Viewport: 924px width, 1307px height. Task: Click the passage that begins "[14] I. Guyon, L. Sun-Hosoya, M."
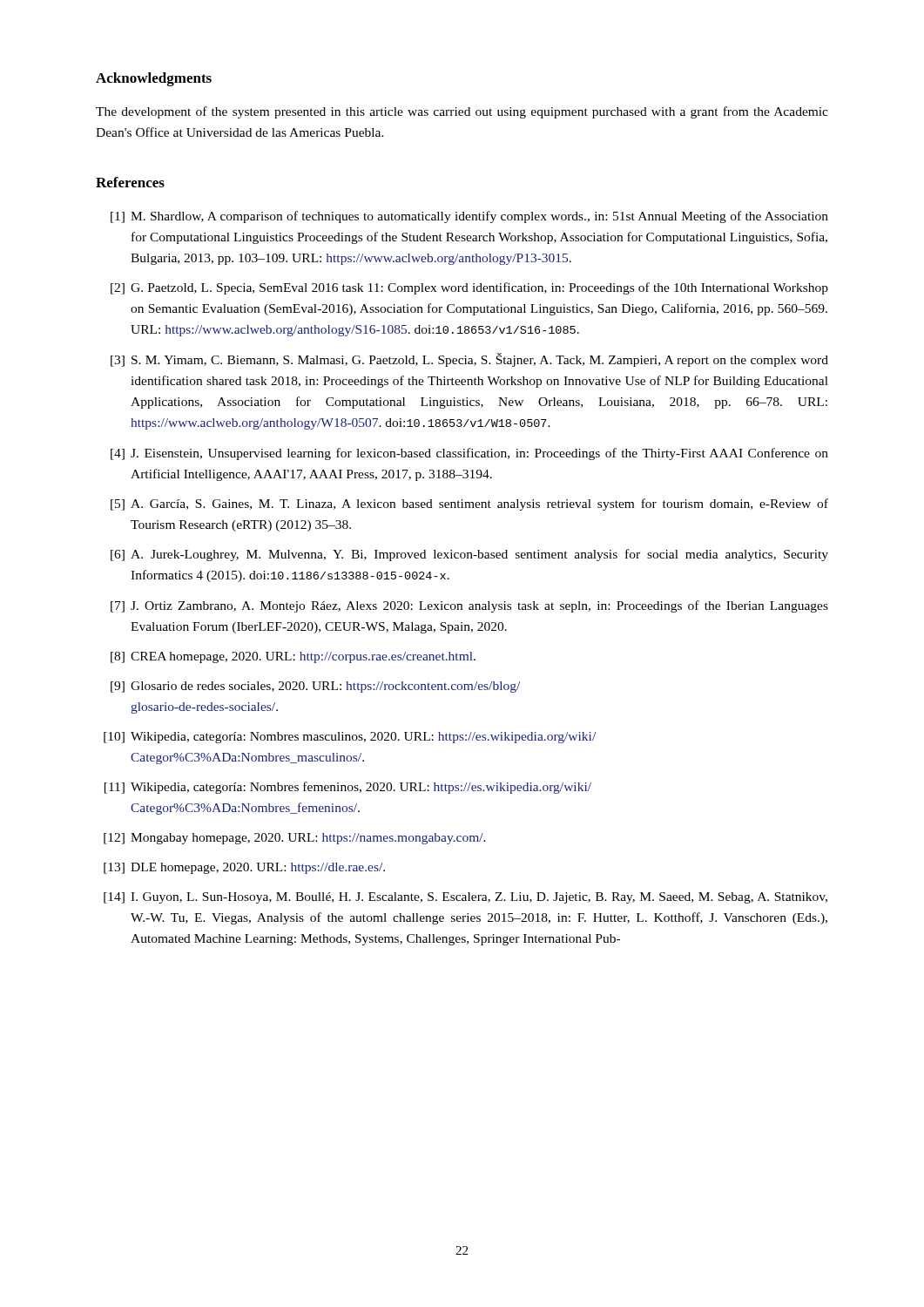(x=462, y=917)
